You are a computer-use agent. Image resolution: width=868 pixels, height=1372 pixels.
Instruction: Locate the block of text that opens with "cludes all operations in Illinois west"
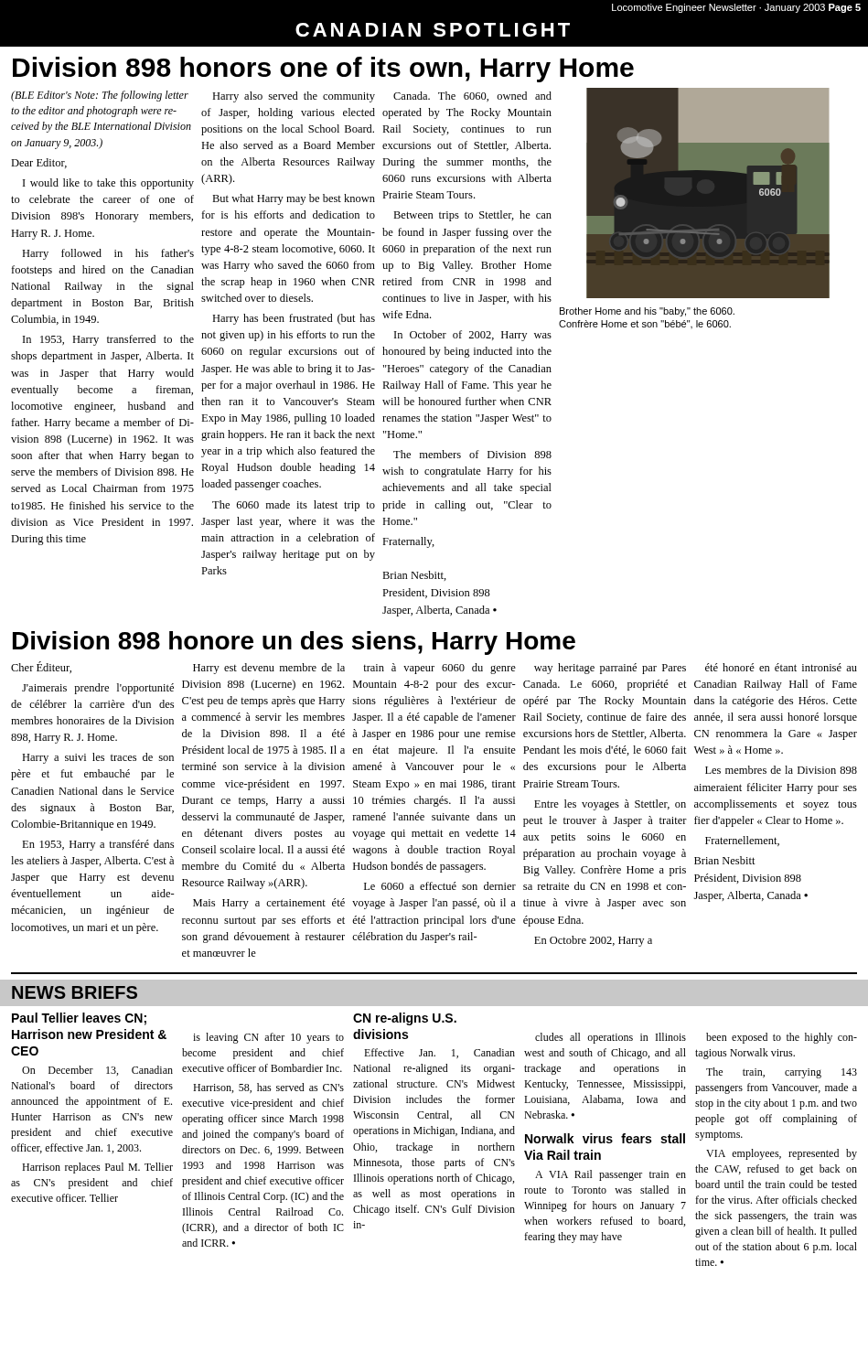point(605,1137)
